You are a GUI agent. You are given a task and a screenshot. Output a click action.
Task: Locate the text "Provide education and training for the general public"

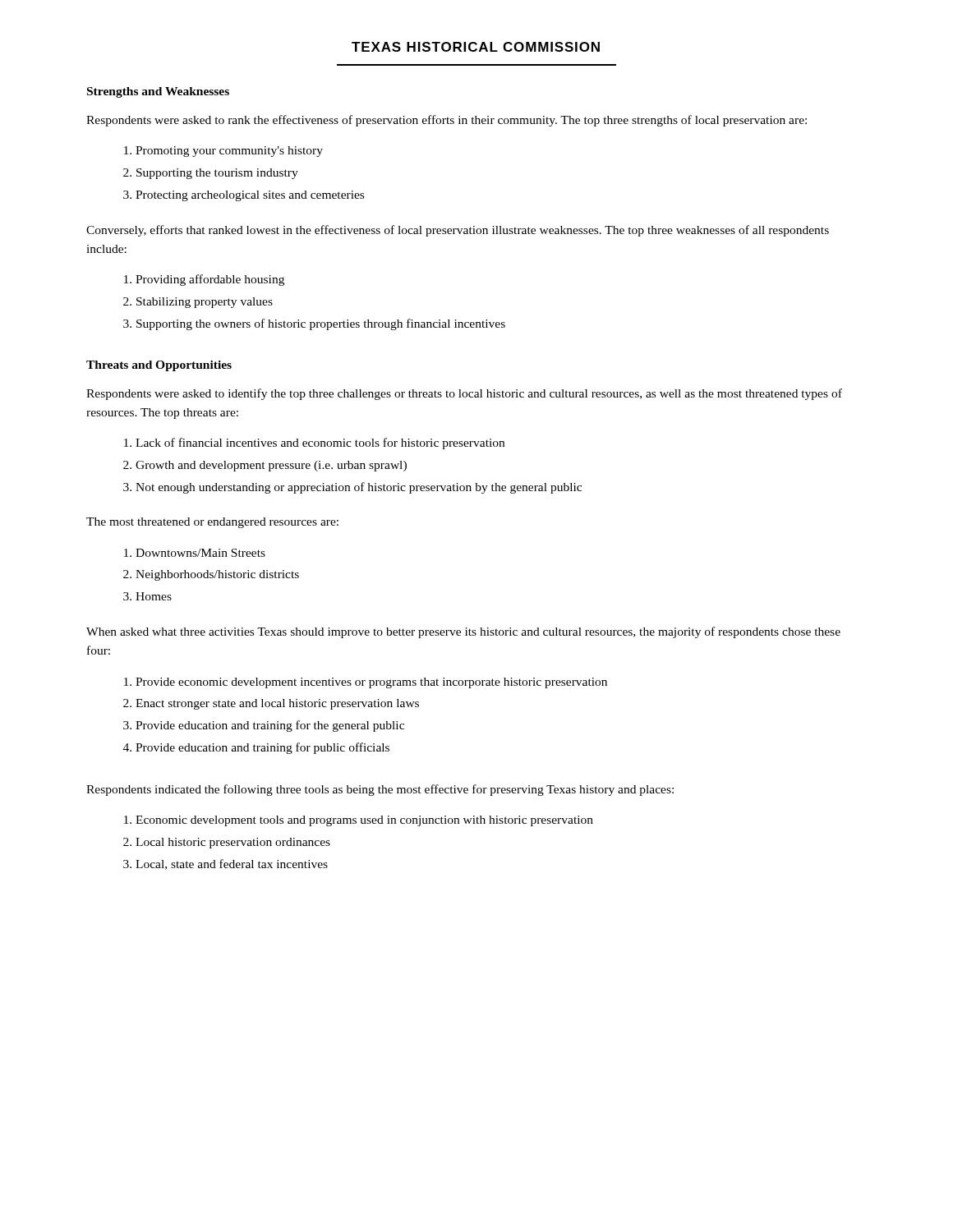click(270, 725)
